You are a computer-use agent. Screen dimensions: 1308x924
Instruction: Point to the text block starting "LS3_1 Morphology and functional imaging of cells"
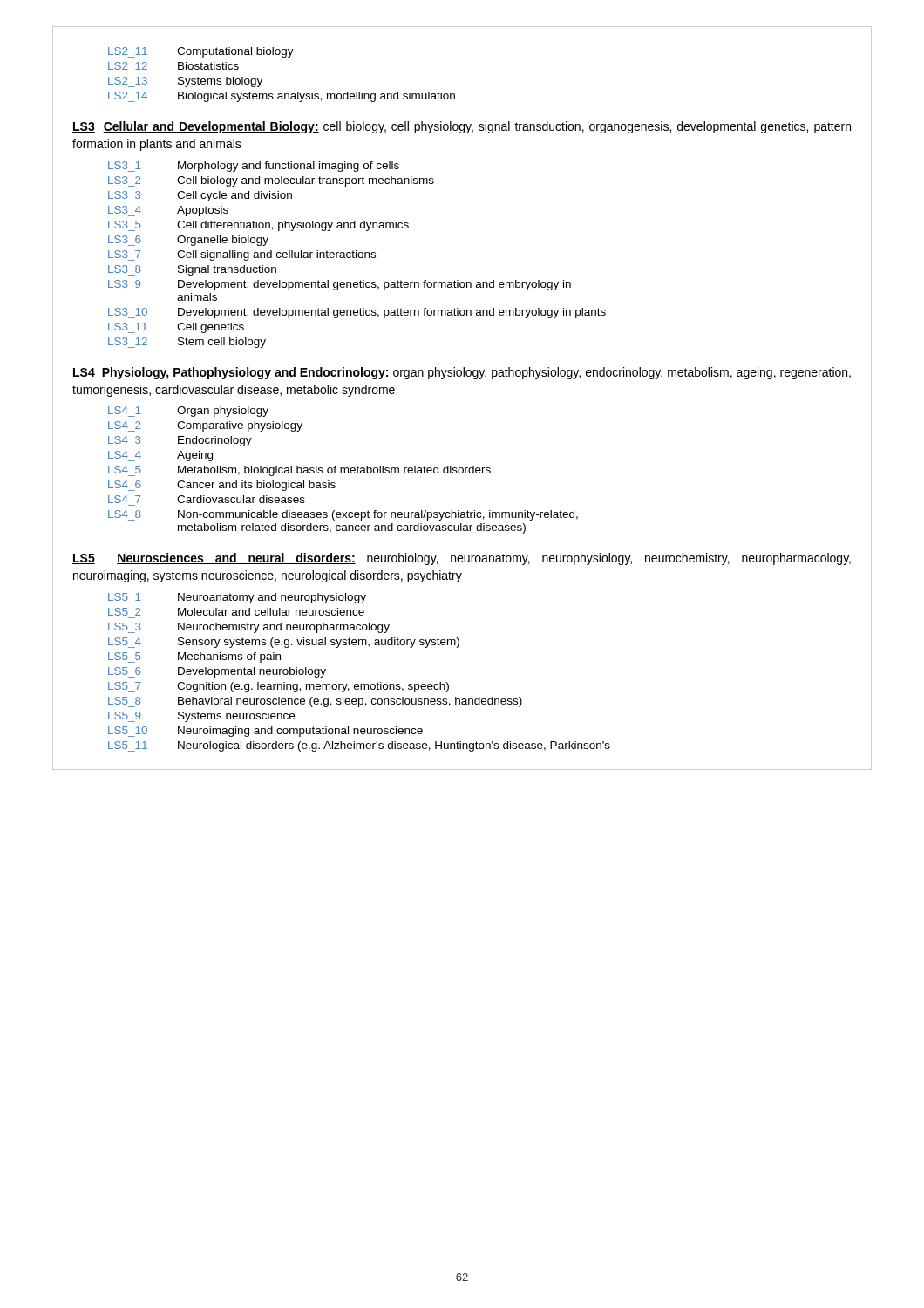(254, 167)
